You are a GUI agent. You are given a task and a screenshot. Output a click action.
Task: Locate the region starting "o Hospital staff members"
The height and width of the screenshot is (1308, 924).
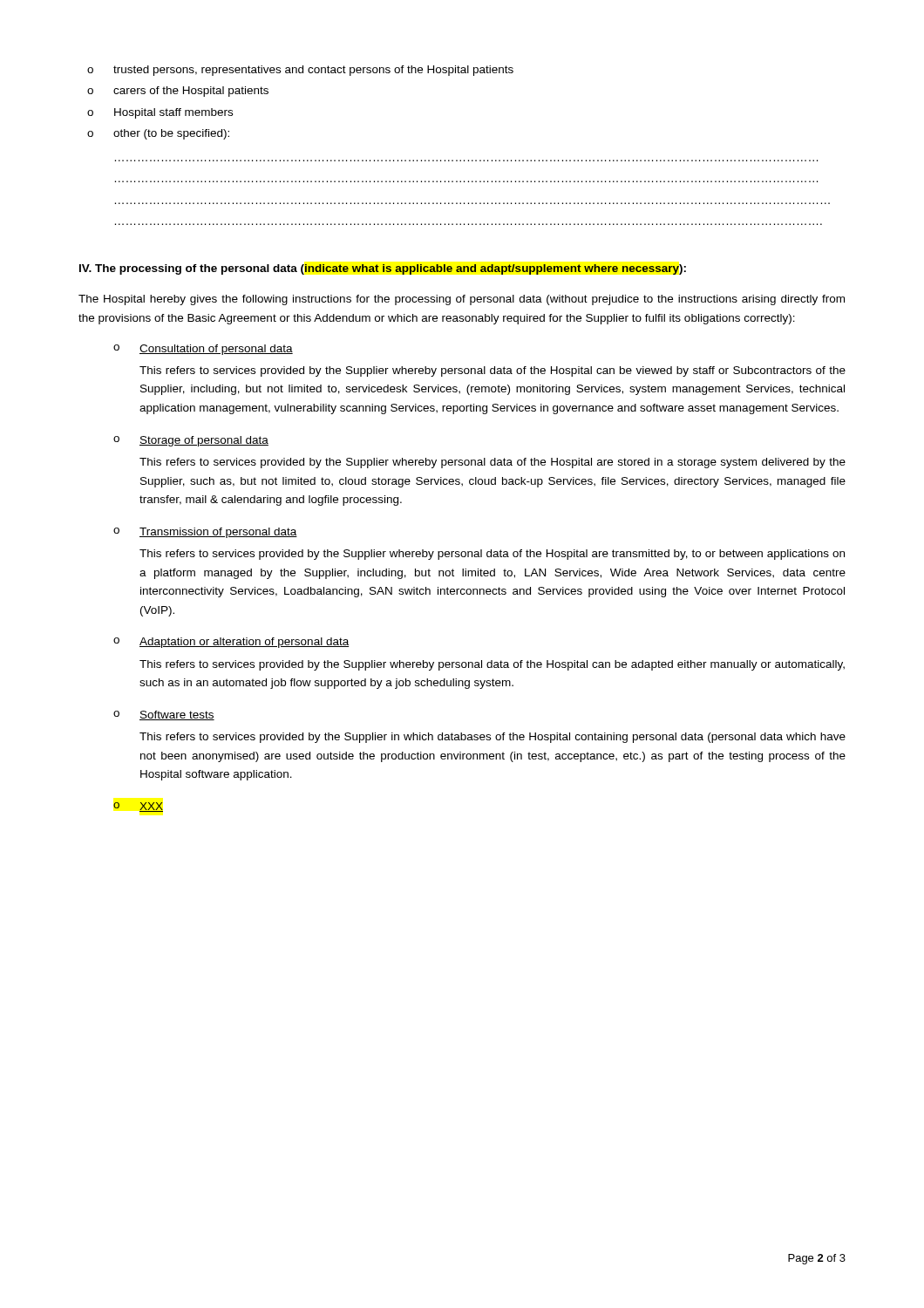coord(160,113)
